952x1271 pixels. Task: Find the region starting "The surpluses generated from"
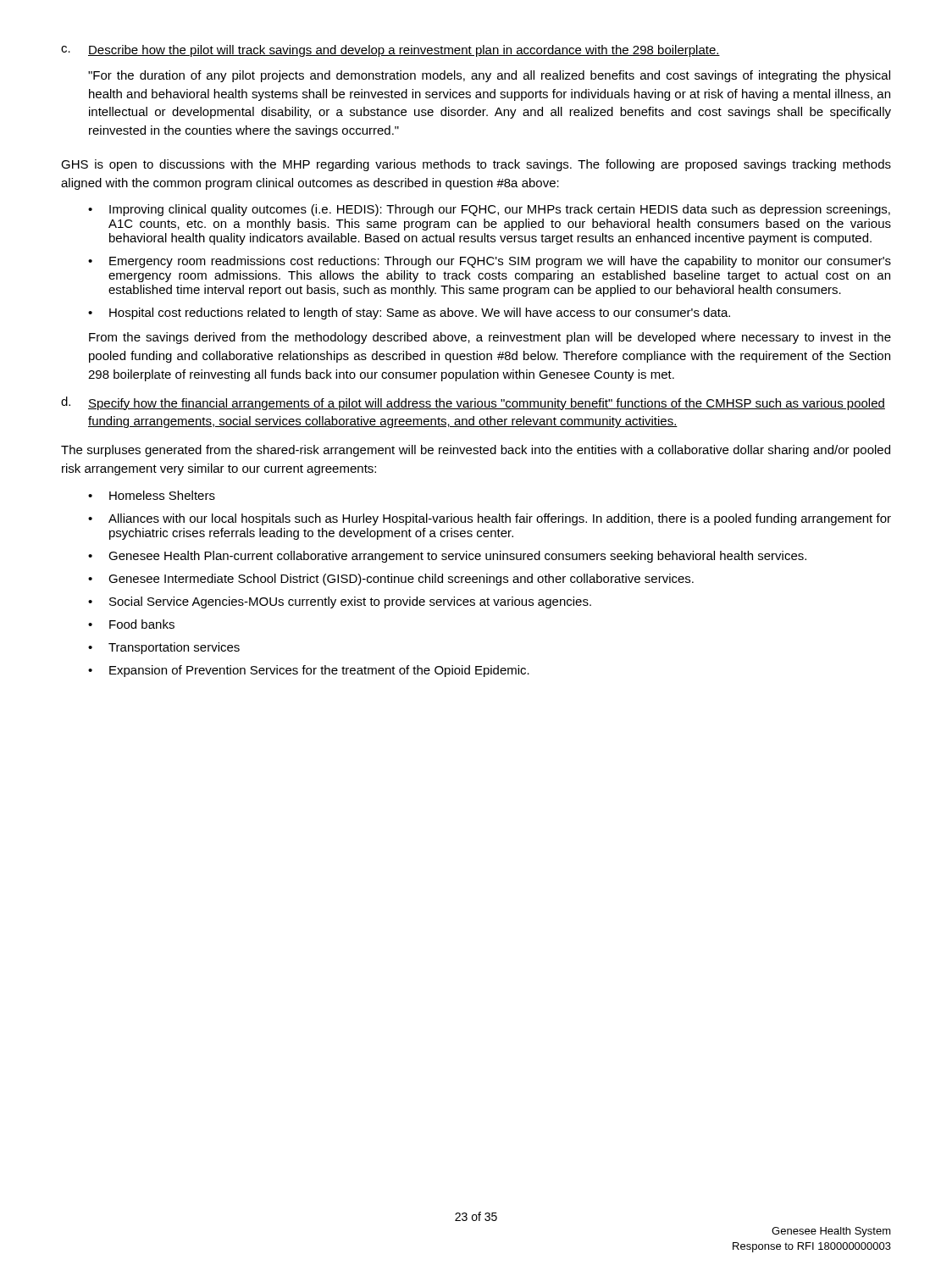(x=476, y=459)
